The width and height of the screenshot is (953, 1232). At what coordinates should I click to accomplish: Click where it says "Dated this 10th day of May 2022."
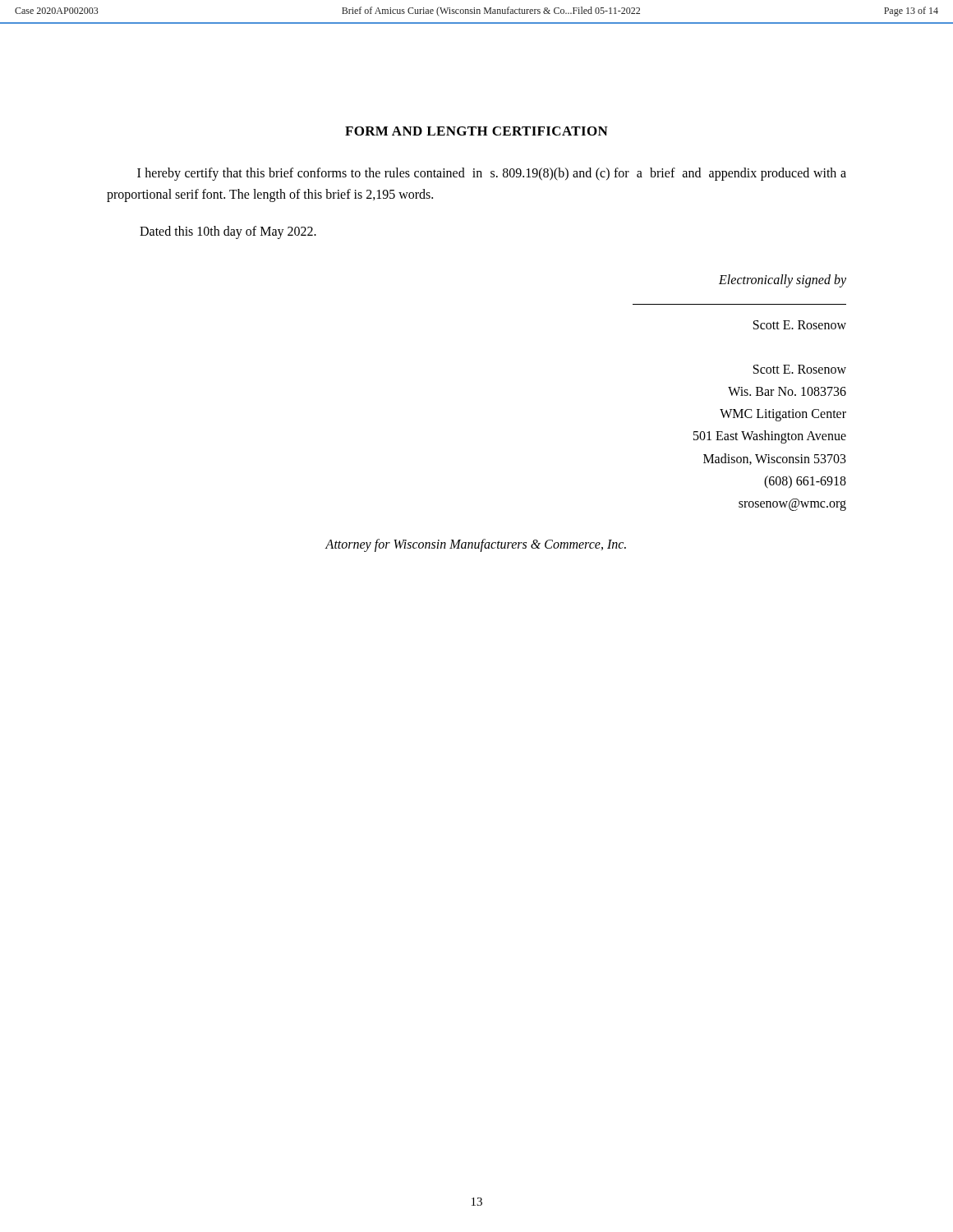228,231
